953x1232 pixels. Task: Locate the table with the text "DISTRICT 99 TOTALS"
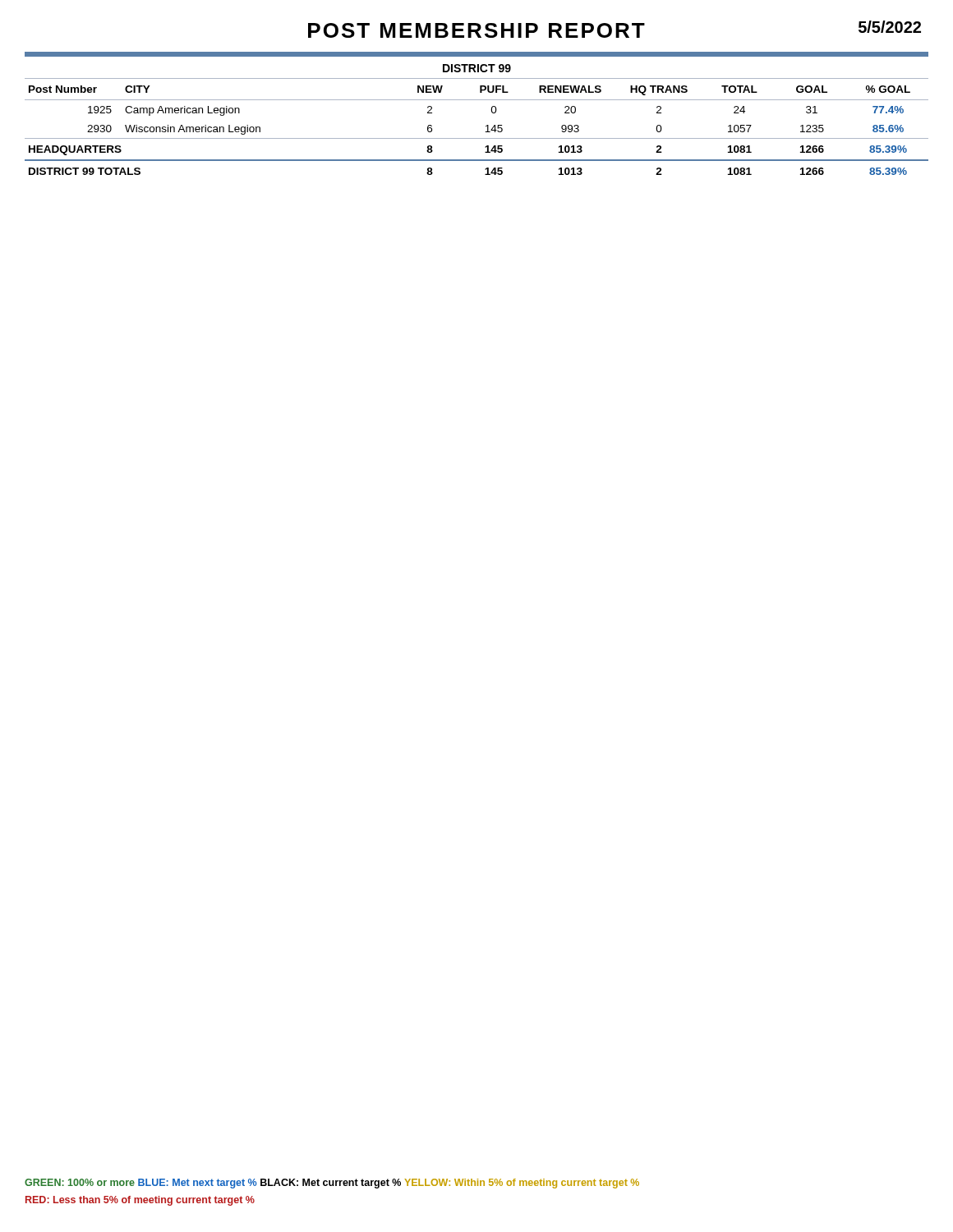pos(476,119)
